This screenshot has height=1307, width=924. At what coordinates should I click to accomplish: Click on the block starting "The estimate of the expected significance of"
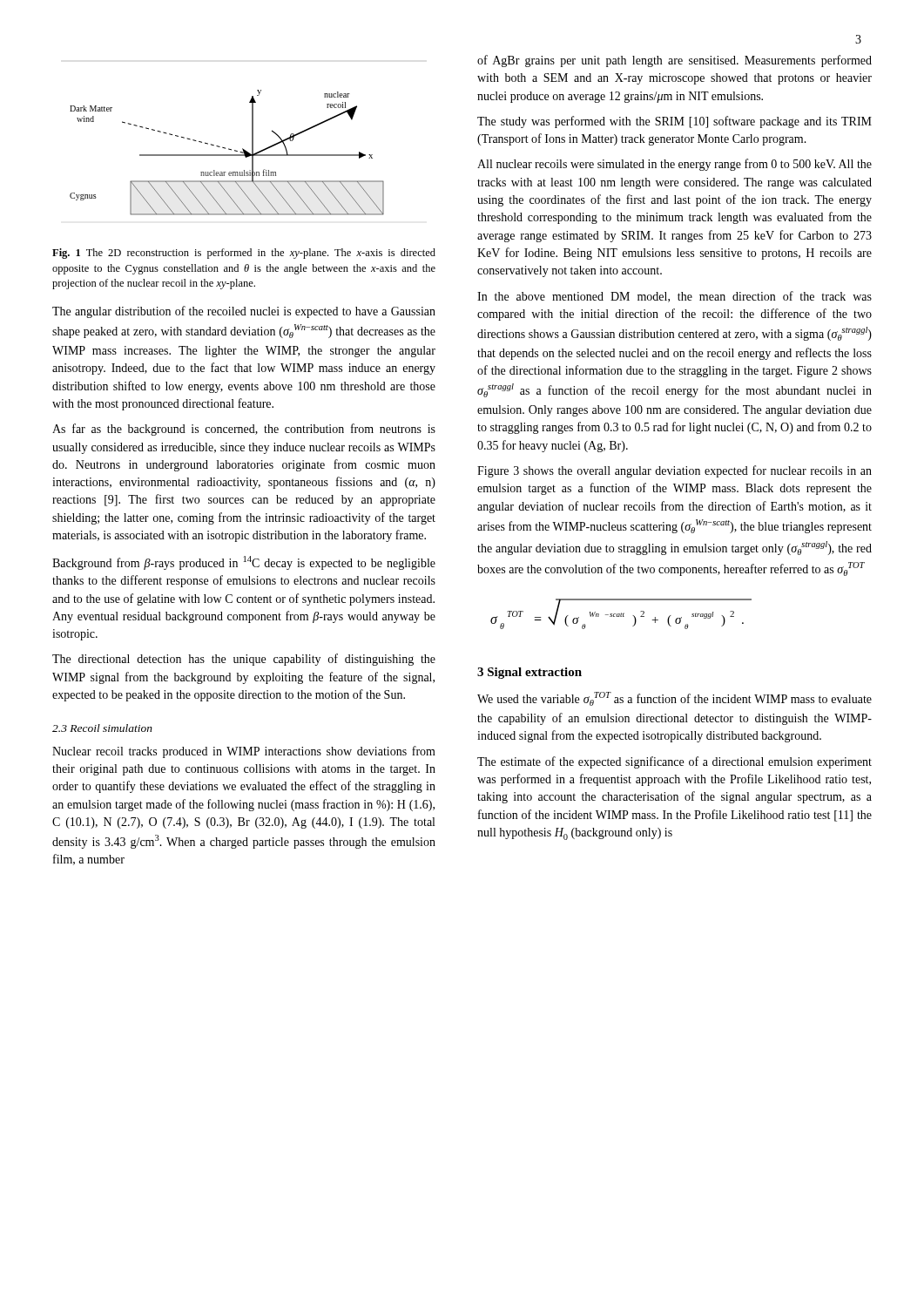click(x=674, y=798)
